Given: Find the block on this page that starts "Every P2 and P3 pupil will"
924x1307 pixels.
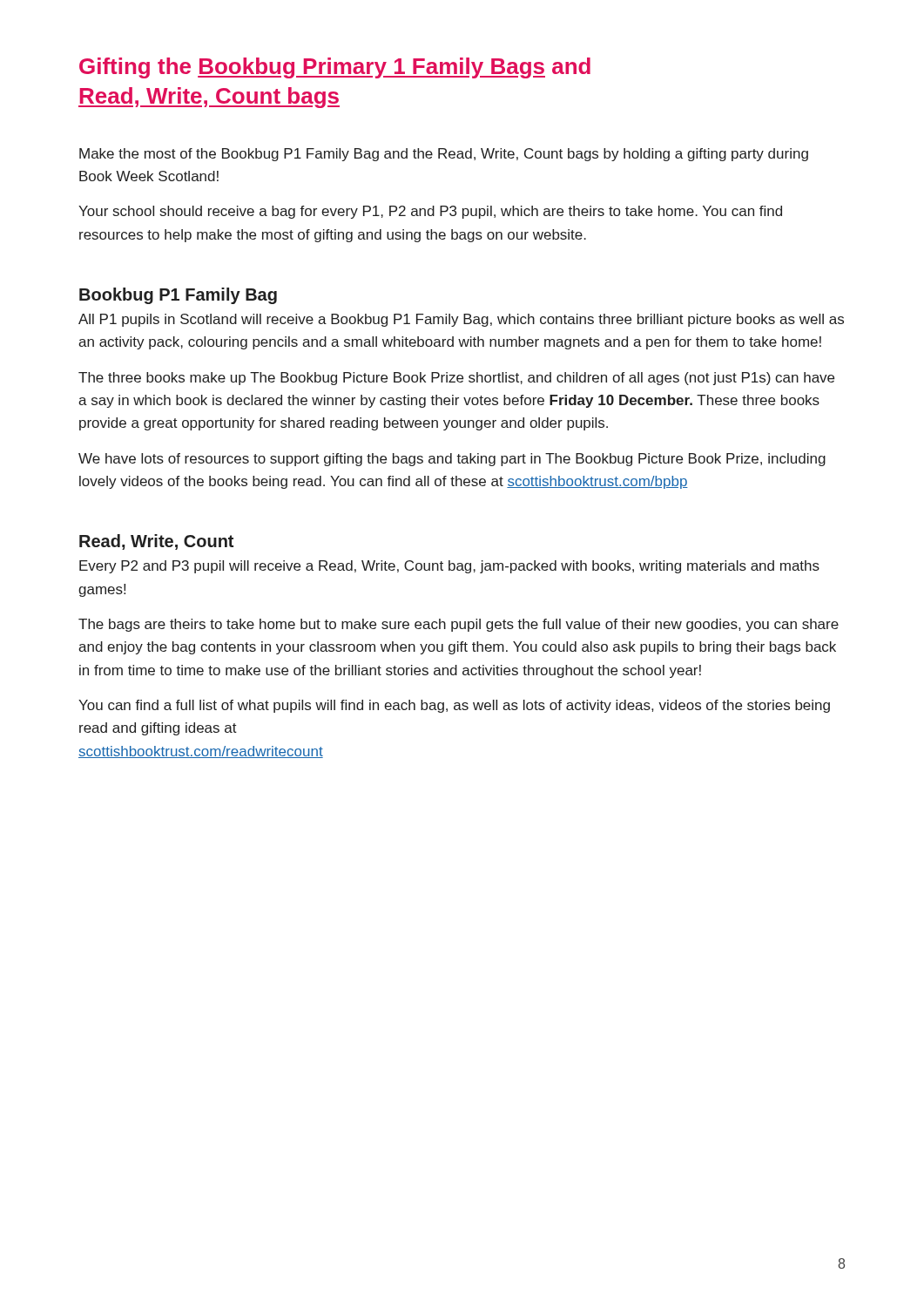Looking at the screenshot, I should tap(449, 578).
